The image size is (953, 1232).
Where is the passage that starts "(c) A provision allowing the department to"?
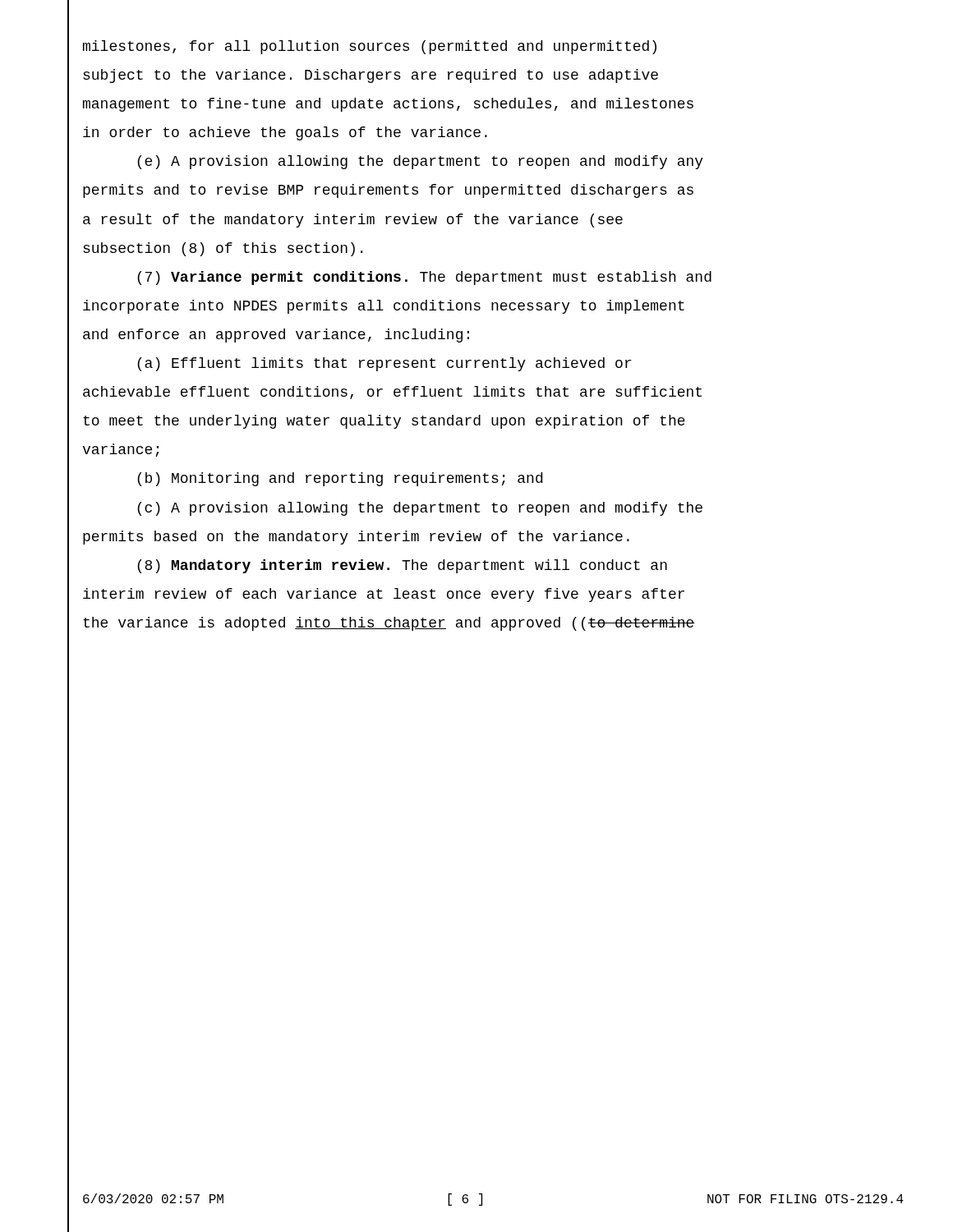click(x=393, y=522)
